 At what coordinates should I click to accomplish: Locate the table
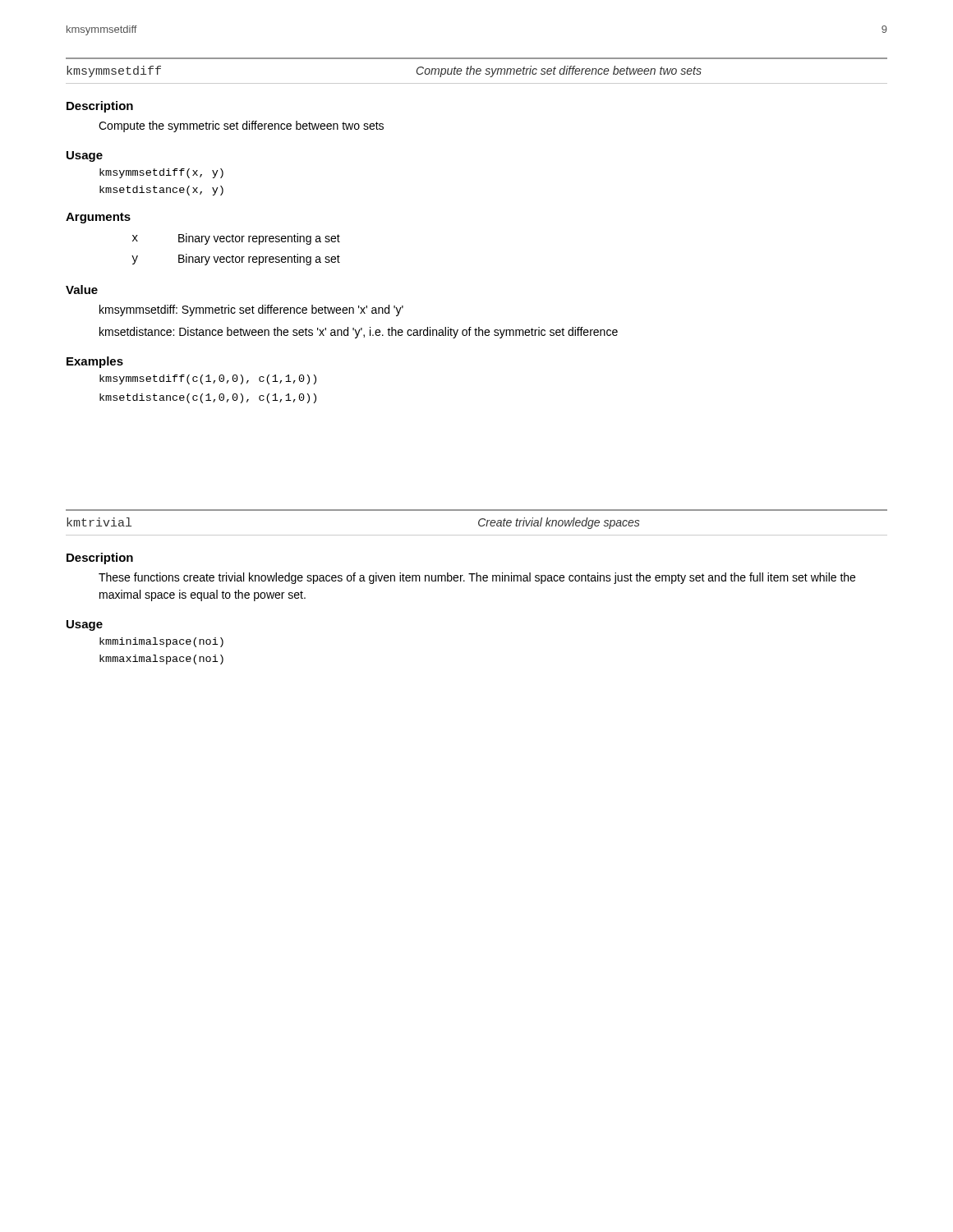(x=476, y=249)
